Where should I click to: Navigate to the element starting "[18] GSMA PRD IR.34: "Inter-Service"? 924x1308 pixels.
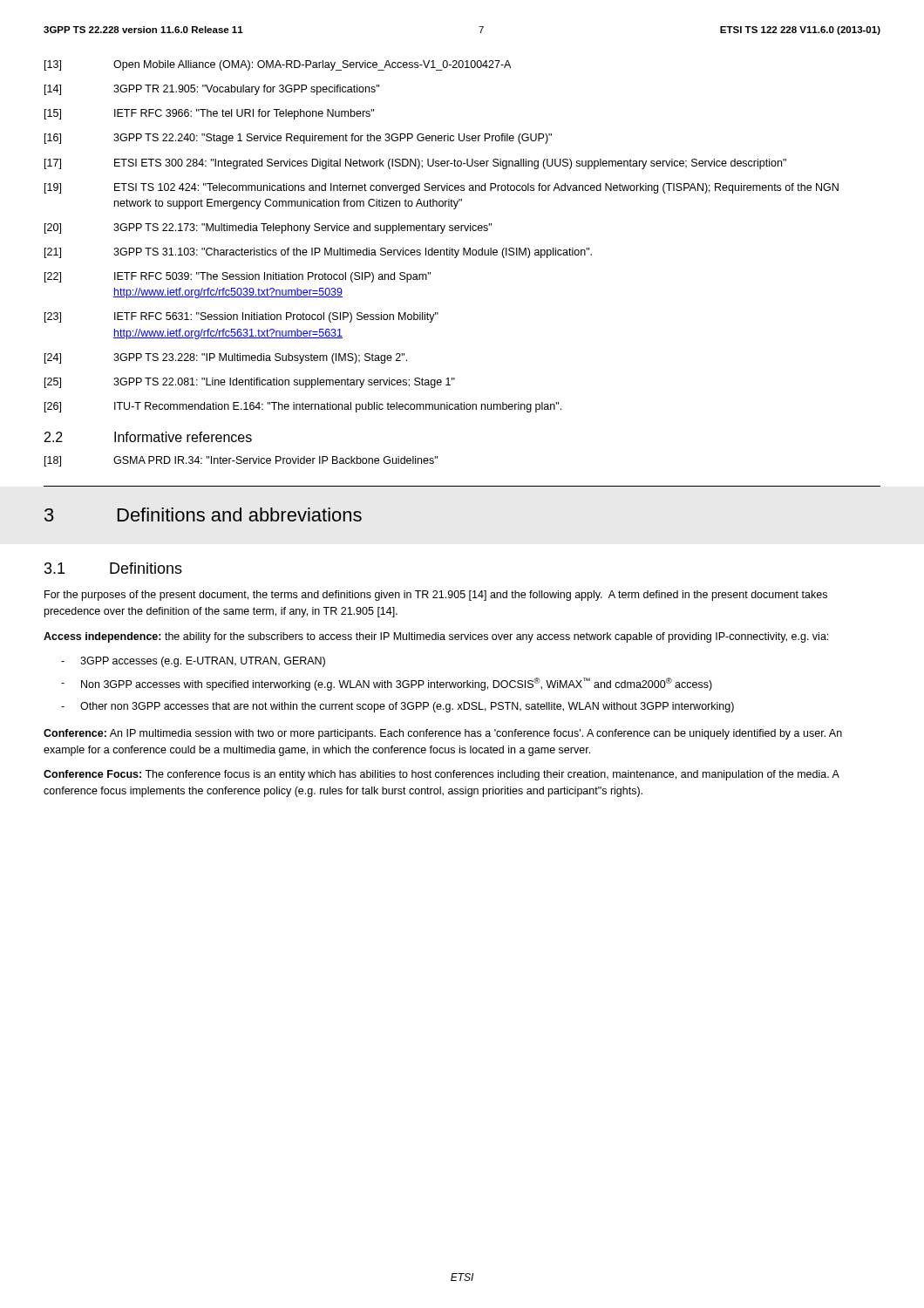pos(241,461)
